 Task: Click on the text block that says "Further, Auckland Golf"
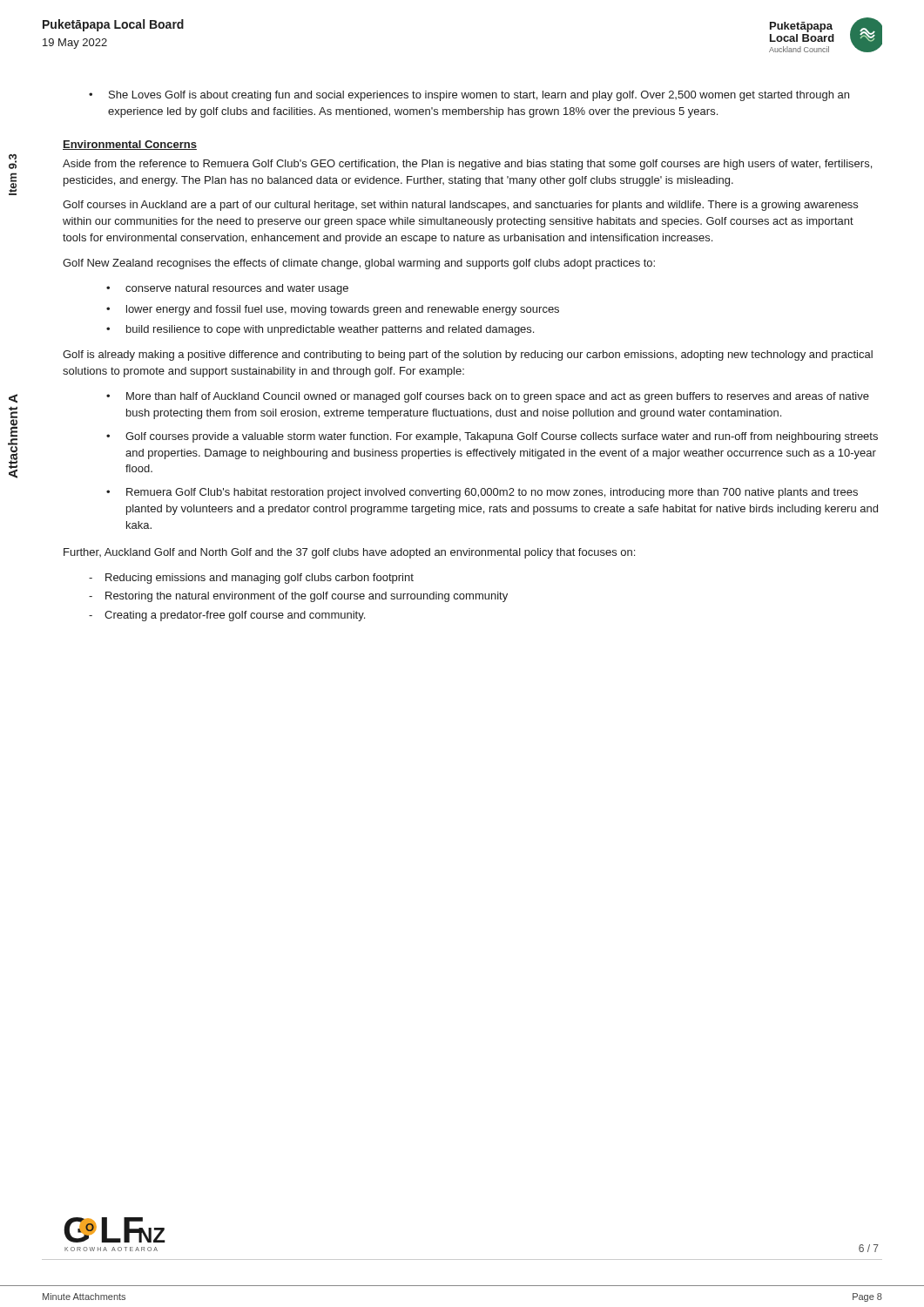pos(349,552)
